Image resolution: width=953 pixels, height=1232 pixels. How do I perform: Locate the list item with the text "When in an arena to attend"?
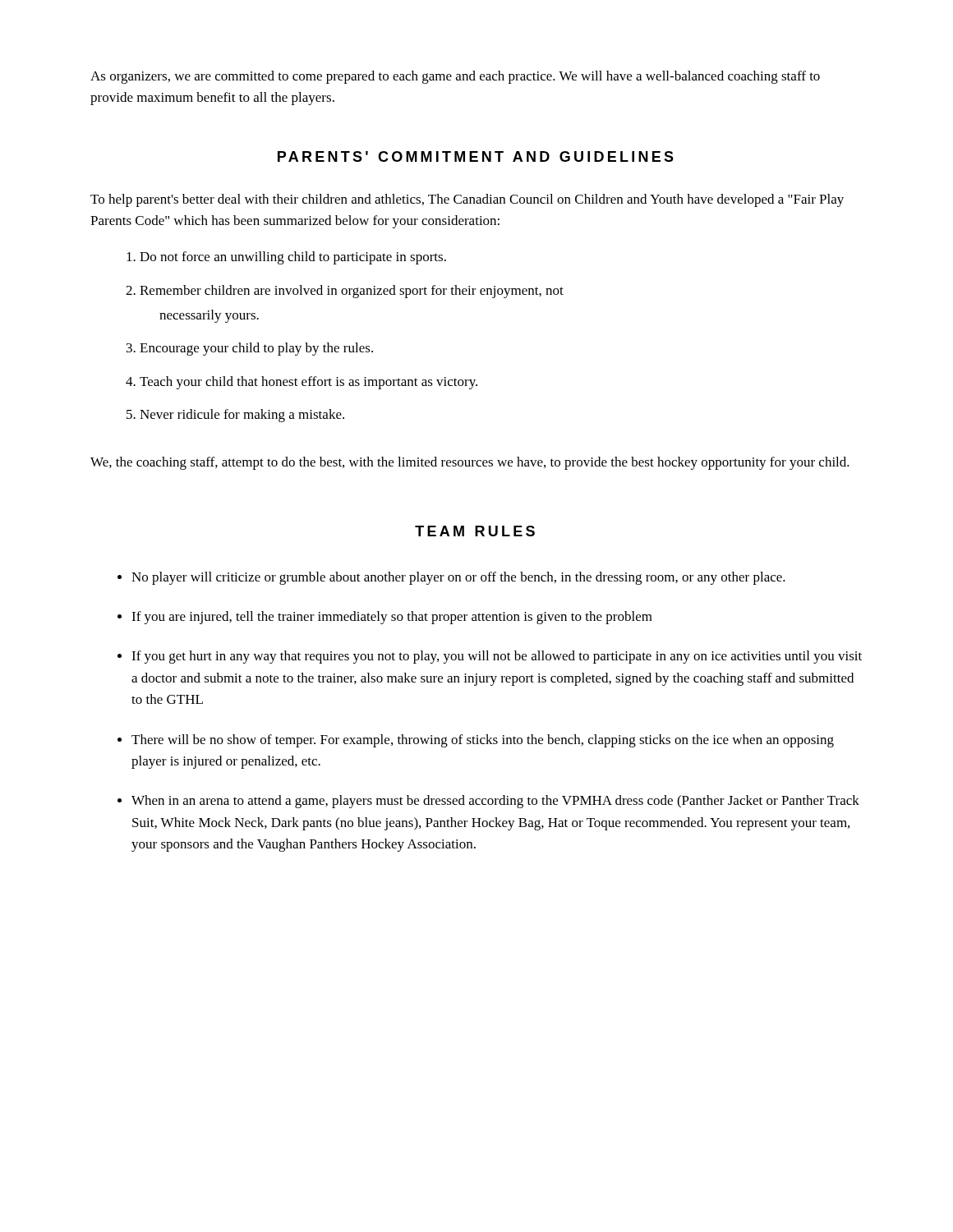[495, 822]
